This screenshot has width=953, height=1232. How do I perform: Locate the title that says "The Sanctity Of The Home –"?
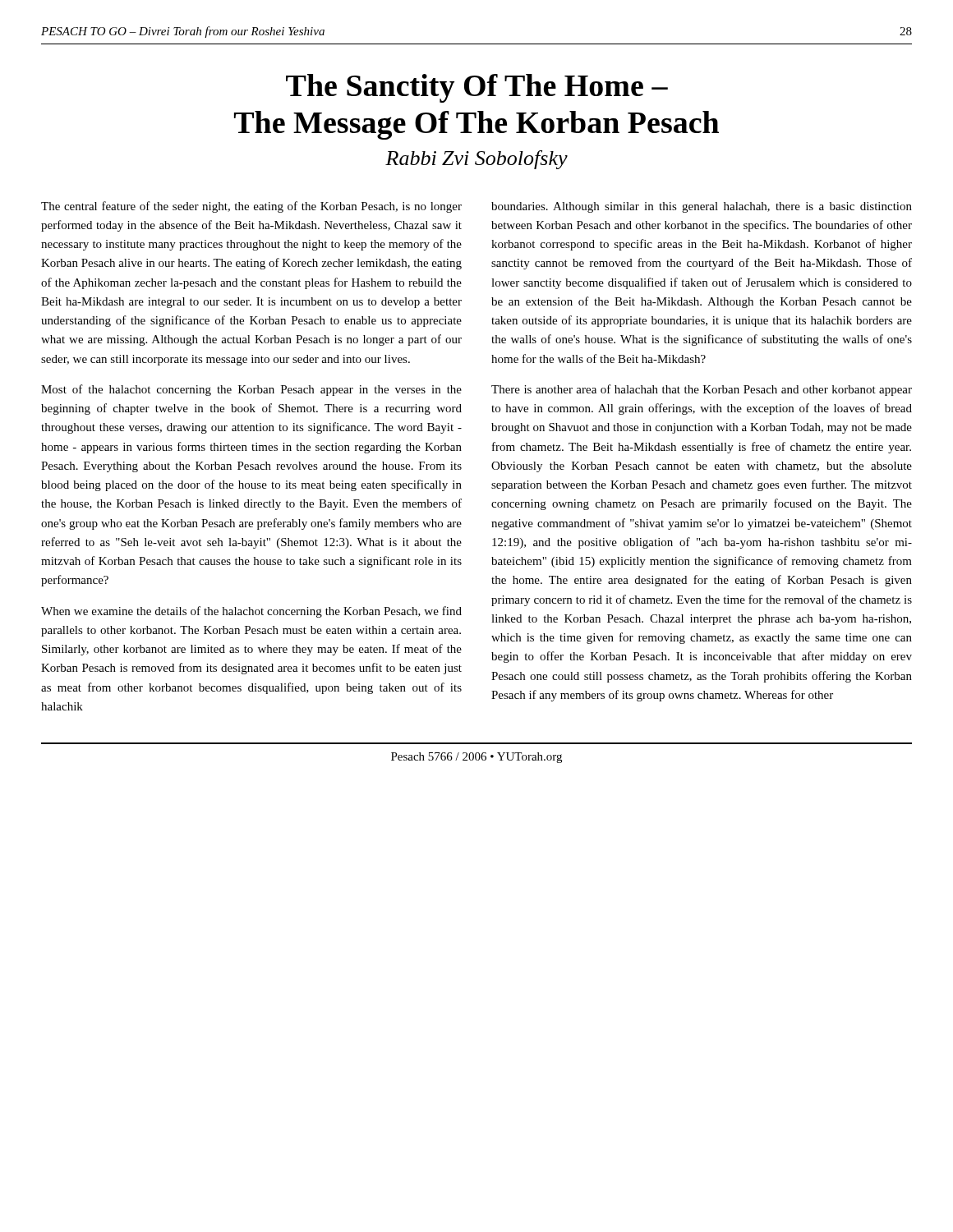[x=476, y=104]
